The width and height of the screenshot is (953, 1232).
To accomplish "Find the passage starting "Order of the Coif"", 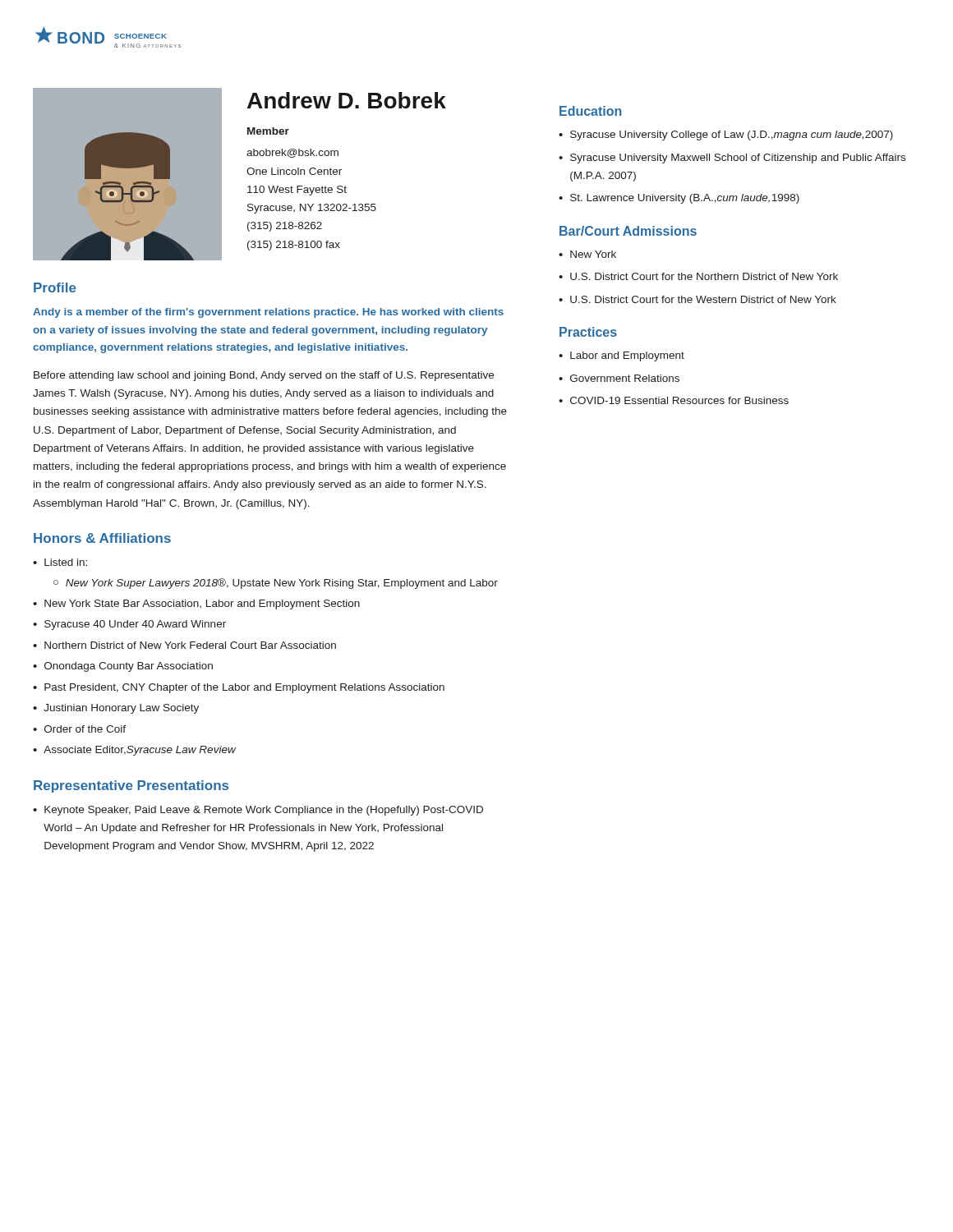I will pyautogui.click(x=85, y=729).
